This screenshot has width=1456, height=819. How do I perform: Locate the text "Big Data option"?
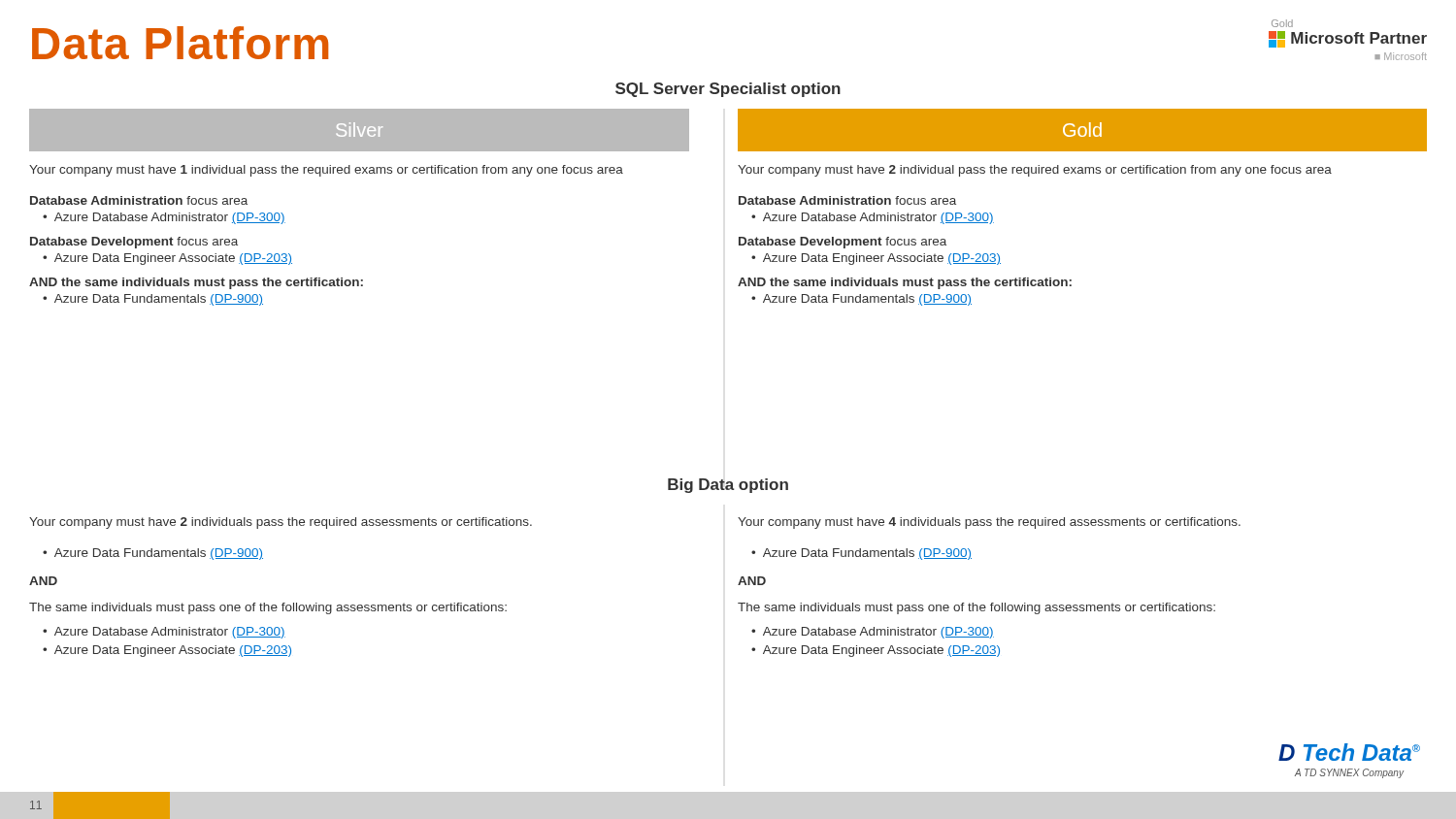(728, 485)
